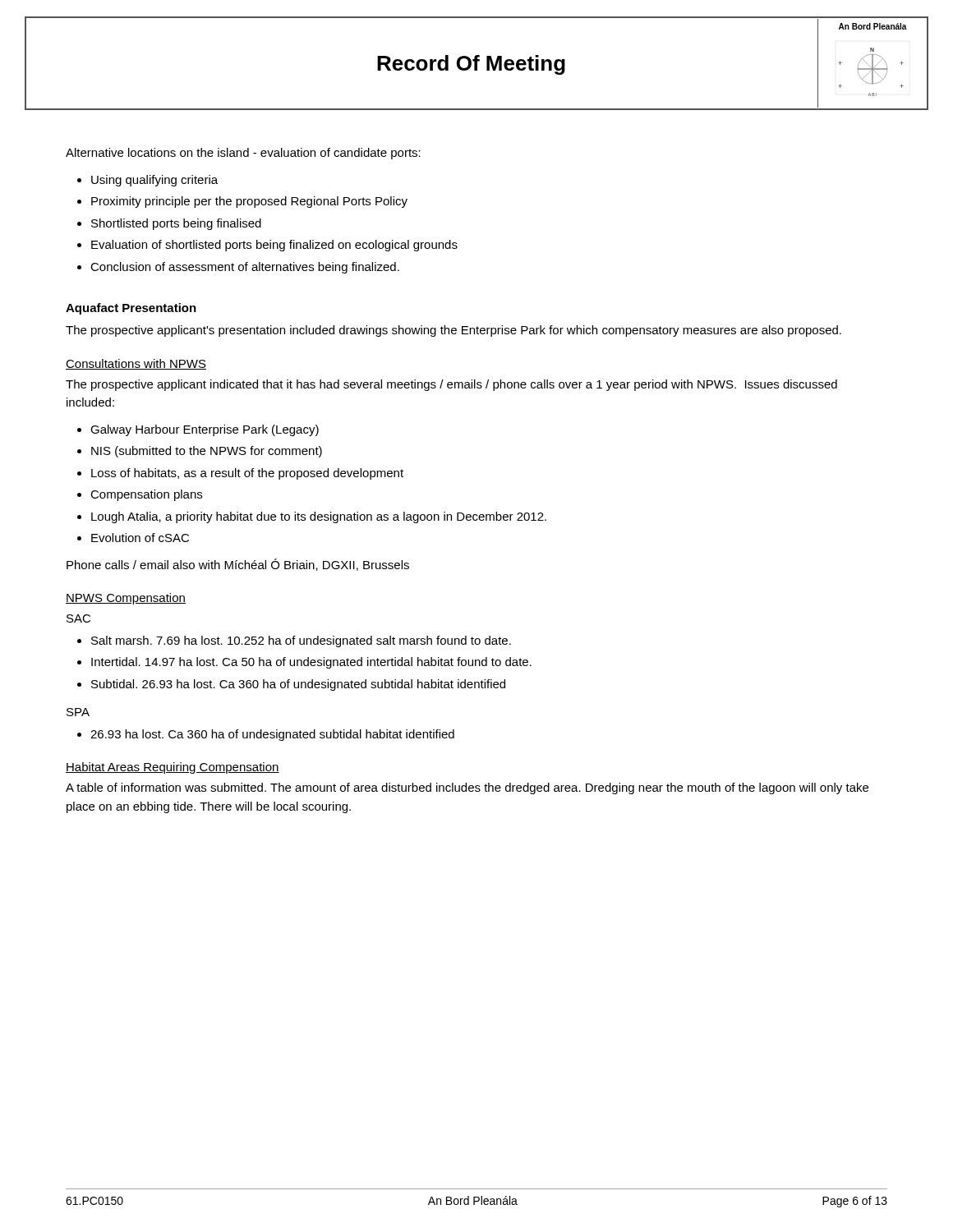This screenshot has height=1232, width=953.
Task: Find the block on this page that starts "Intertidal. 14.97 ha lost. Ca 50 ha"
Action: [x=311, y=662]
